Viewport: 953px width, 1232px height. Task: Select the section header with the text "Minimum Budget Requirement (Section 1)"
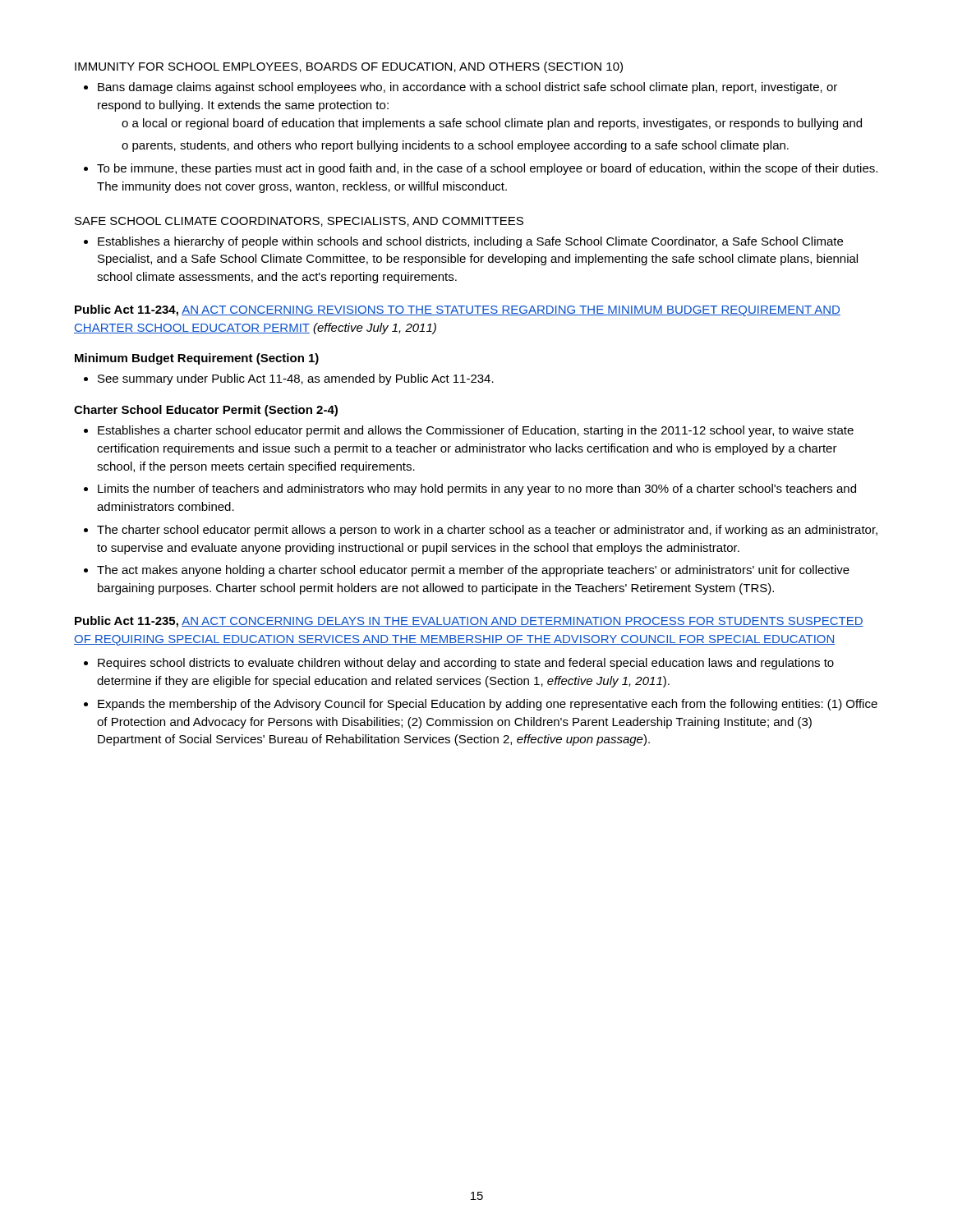(197, 358)
